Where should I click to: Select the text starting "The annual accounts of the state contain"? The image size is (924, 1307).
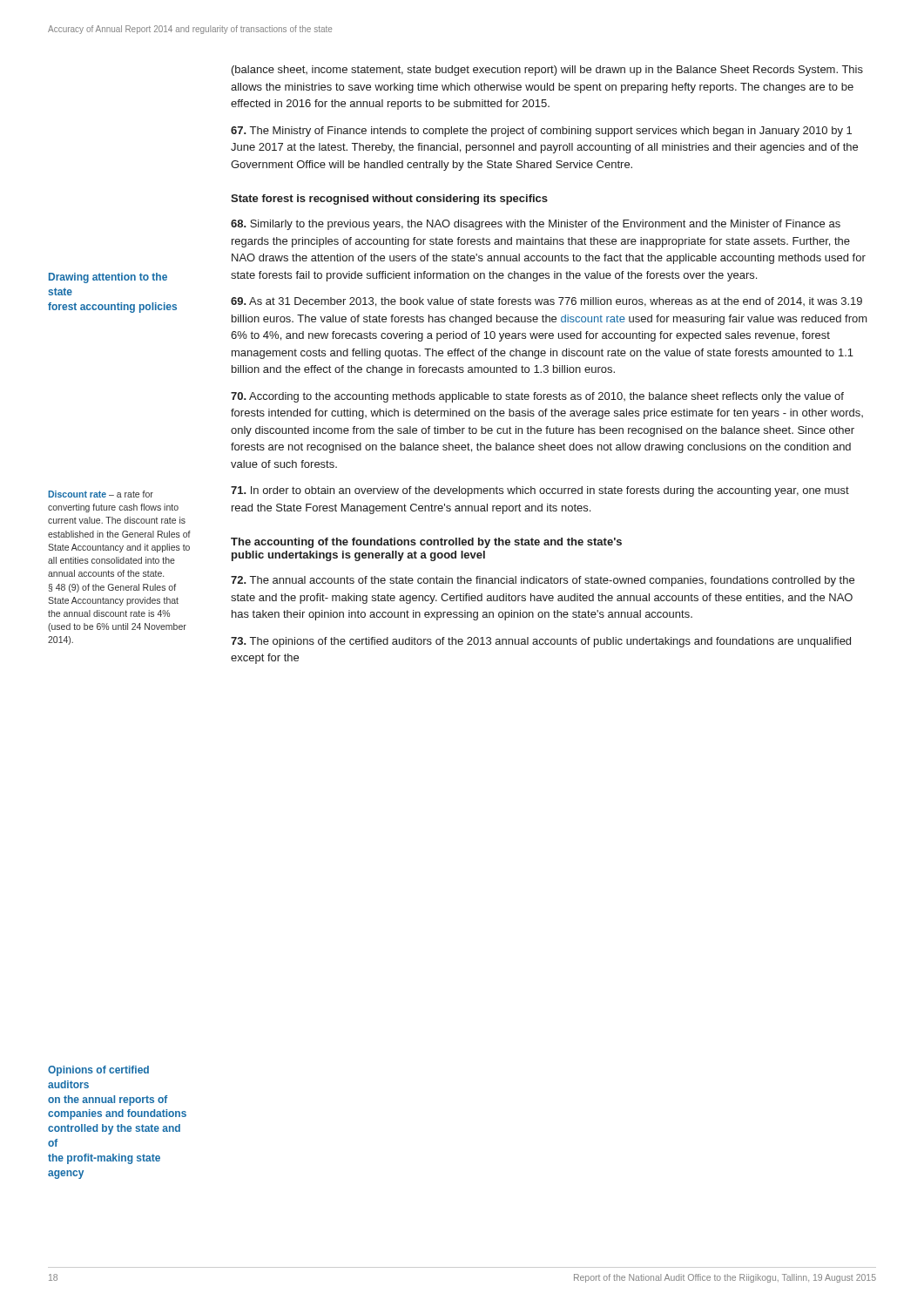(543, 597)
